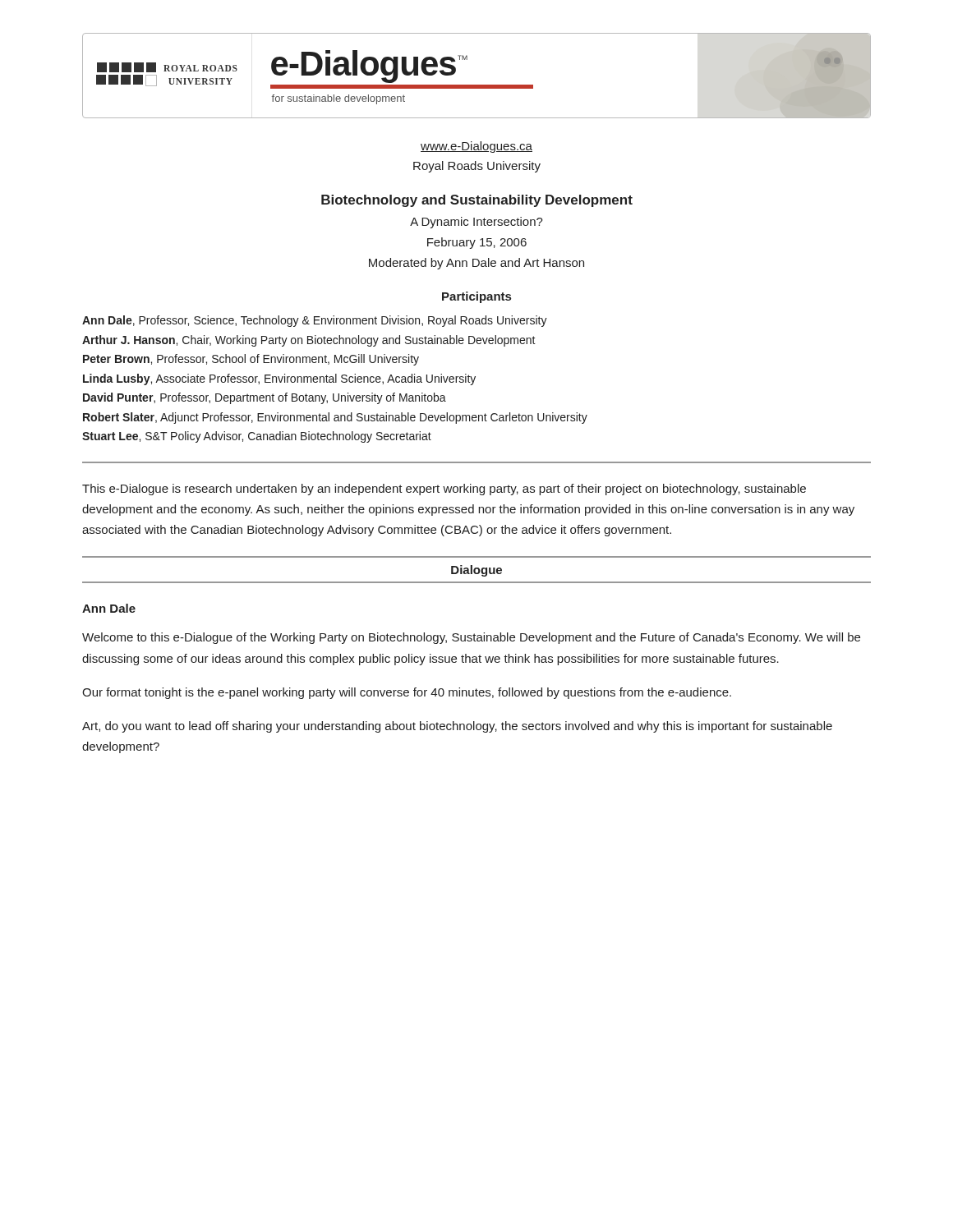This screenshot has height=1232, width=953.
Task: Select the logo
Action: 476,76
